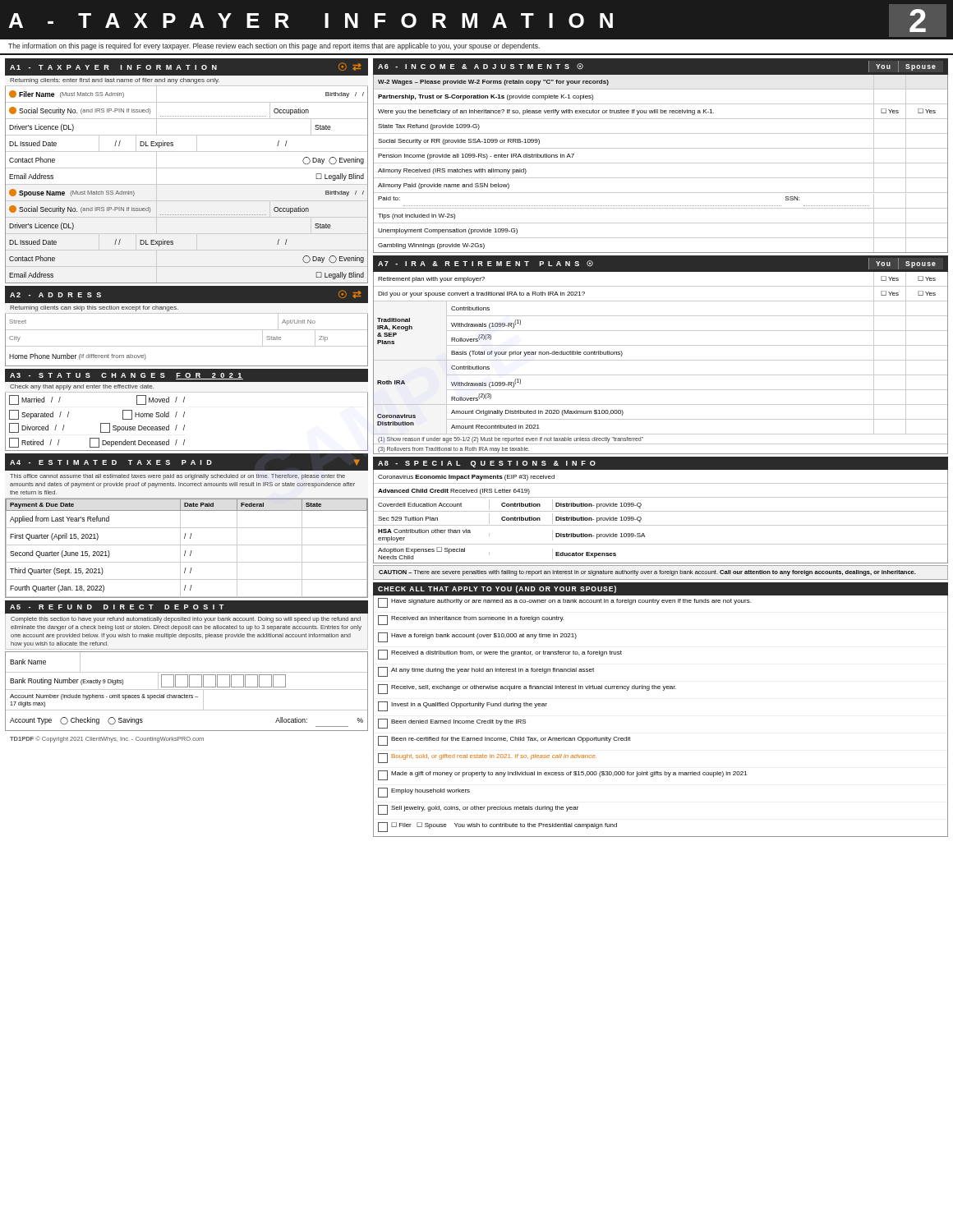Viewport: 953px width, 1232px height.
Task: Find the table that mentions "W-2 Wages – Please"
Action: (x=661, y=164)
